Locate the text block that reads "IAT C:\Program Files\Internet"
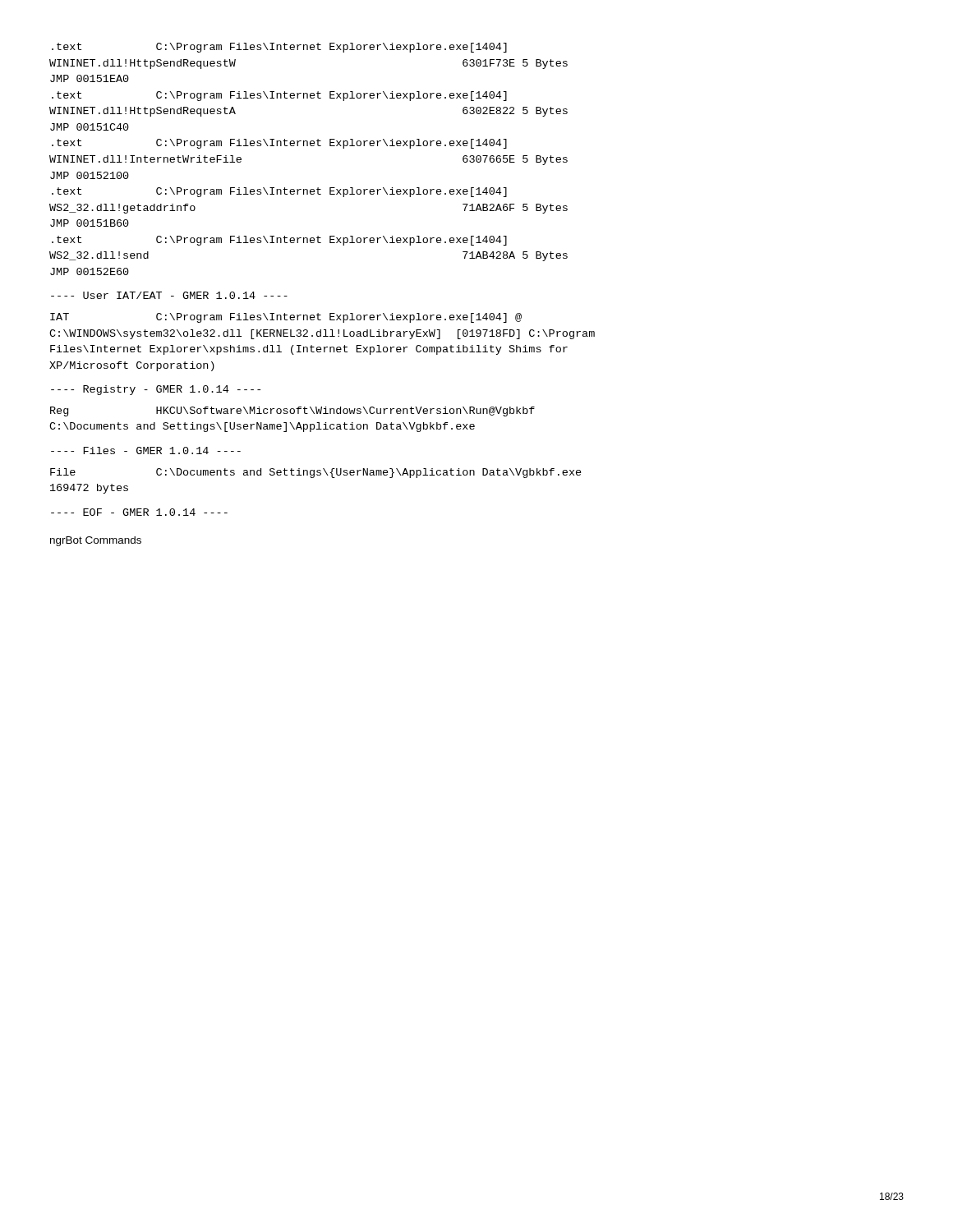 [x=476, y=342]
